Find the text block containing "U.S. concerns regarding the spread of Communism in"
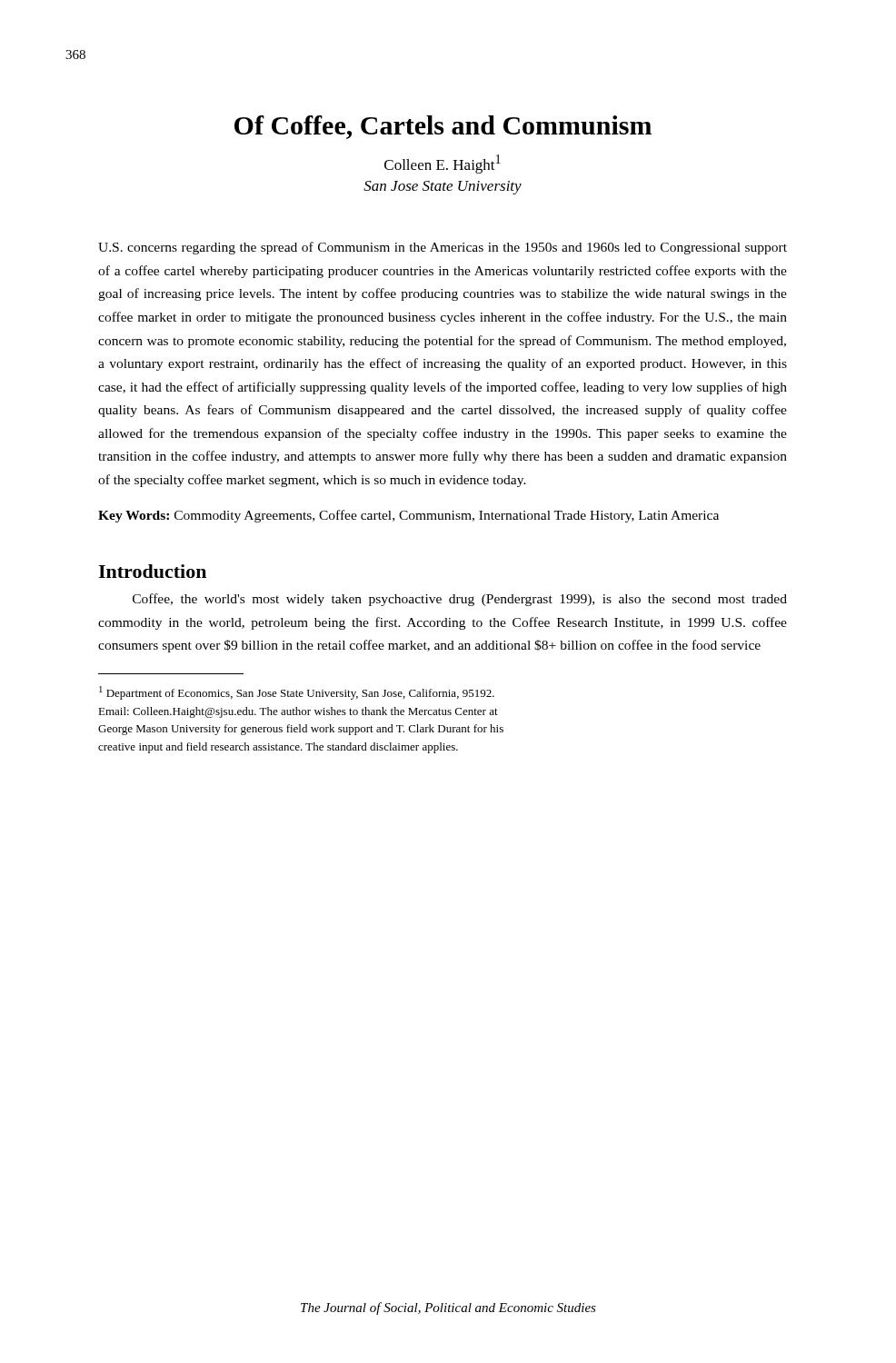The height and width of the screenshot is (1363, 896). (x=443, y=363)
